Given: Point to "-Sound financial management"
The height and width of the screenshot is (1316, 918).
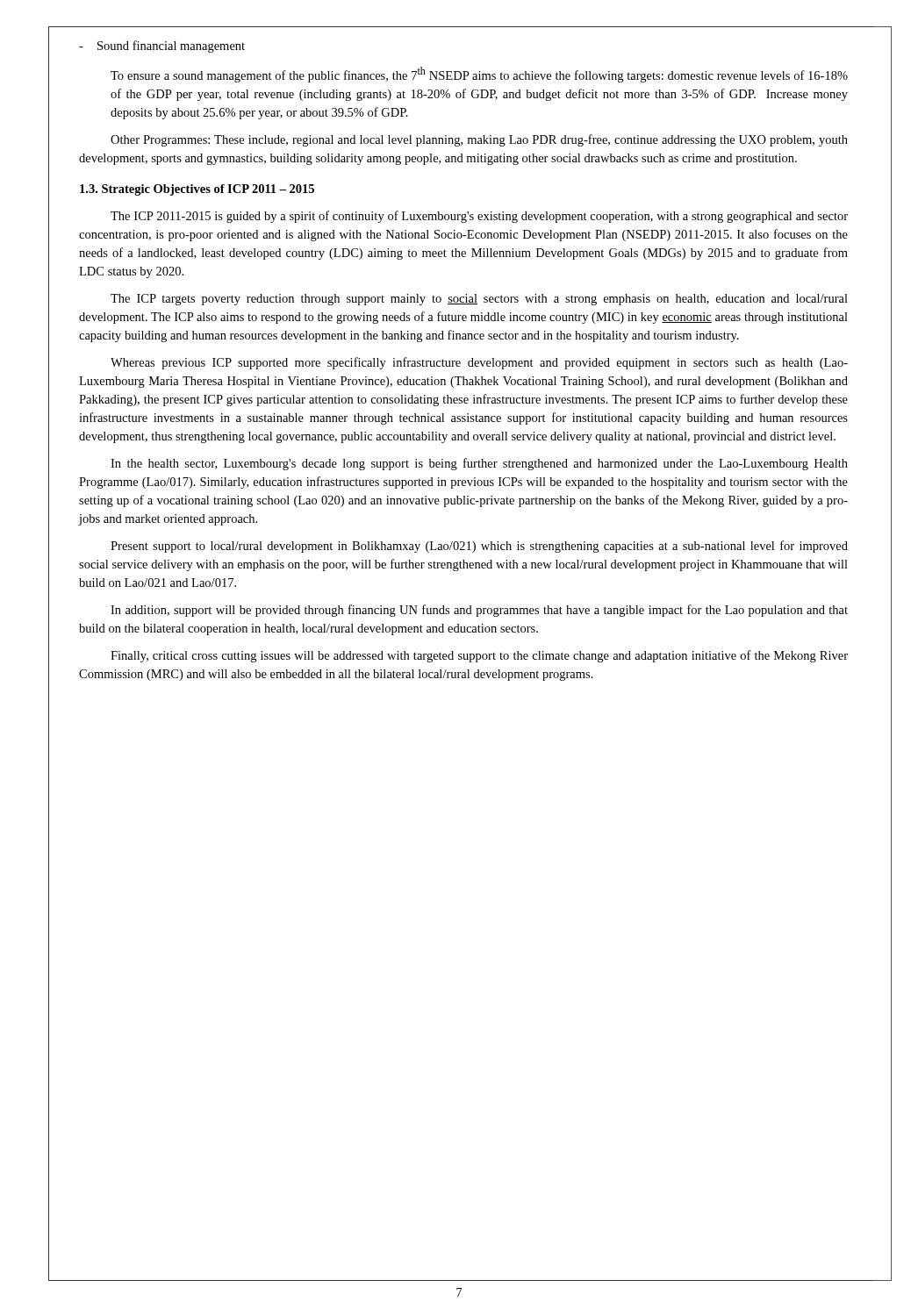Looking at the screenshot, I should coord(162,46).
